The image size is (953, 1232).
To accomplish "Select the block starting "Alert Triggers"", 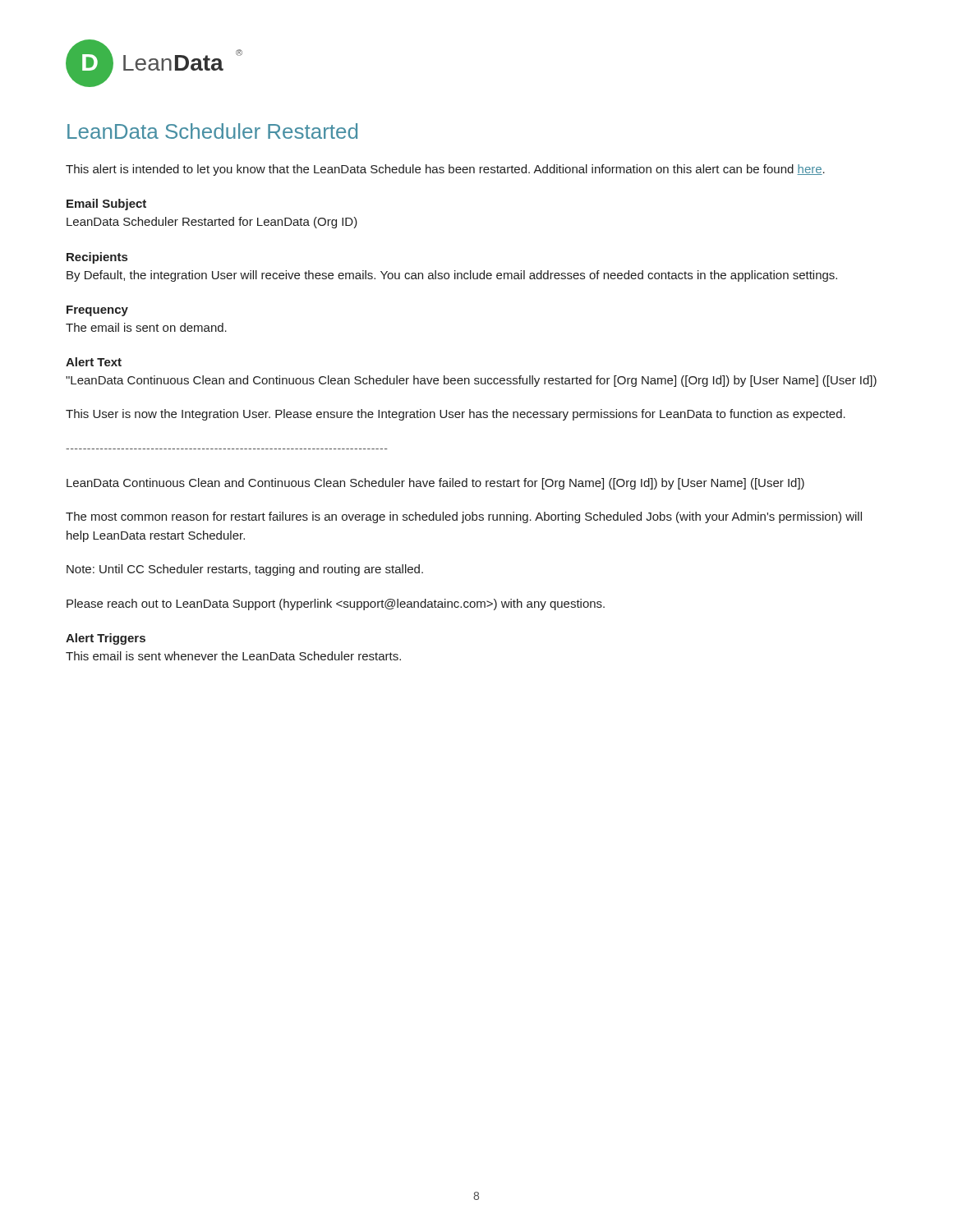I will [x=106, y=639].
